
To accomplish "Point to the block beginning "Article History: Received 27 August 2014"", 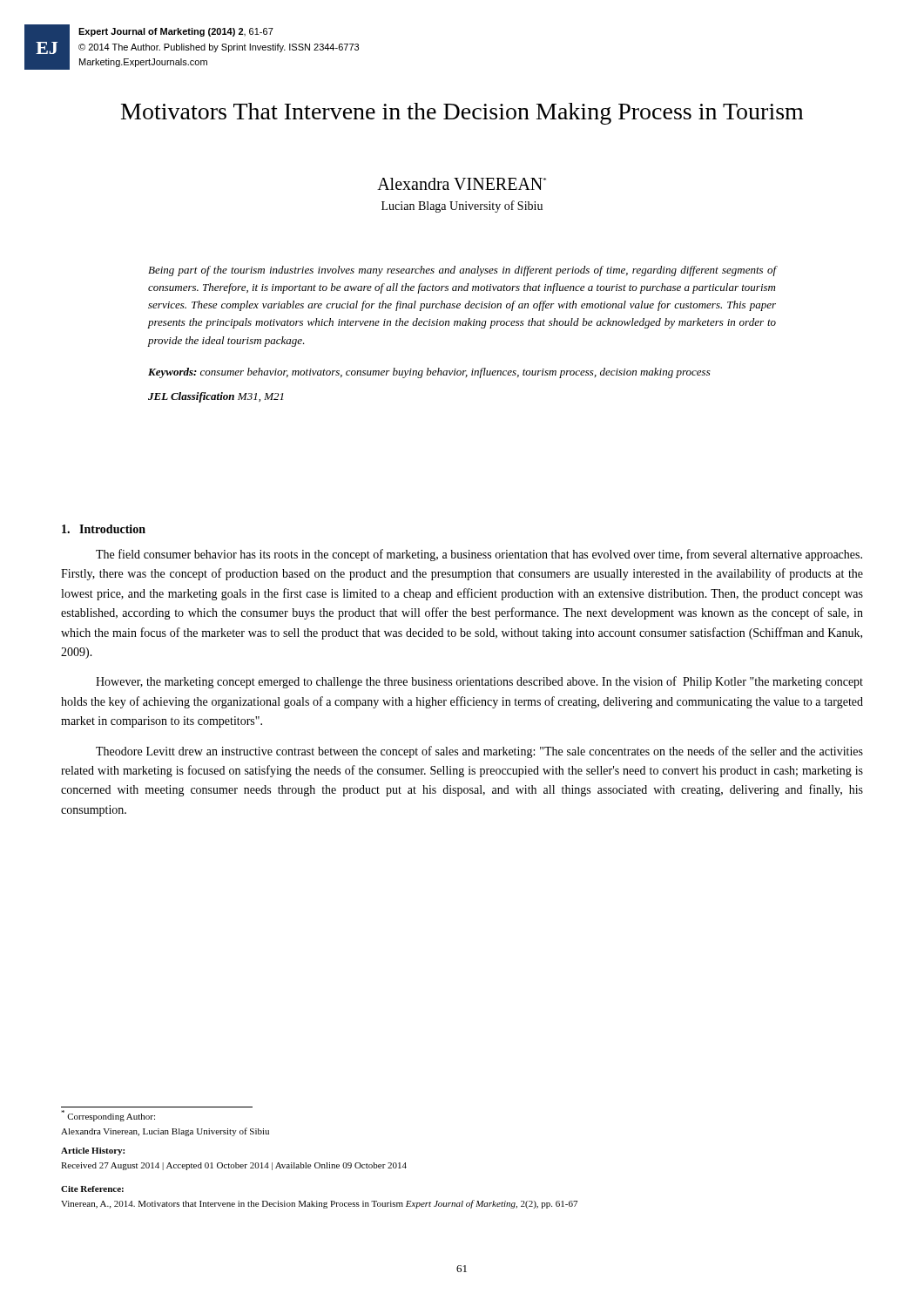I will [x=93, y=1151].
